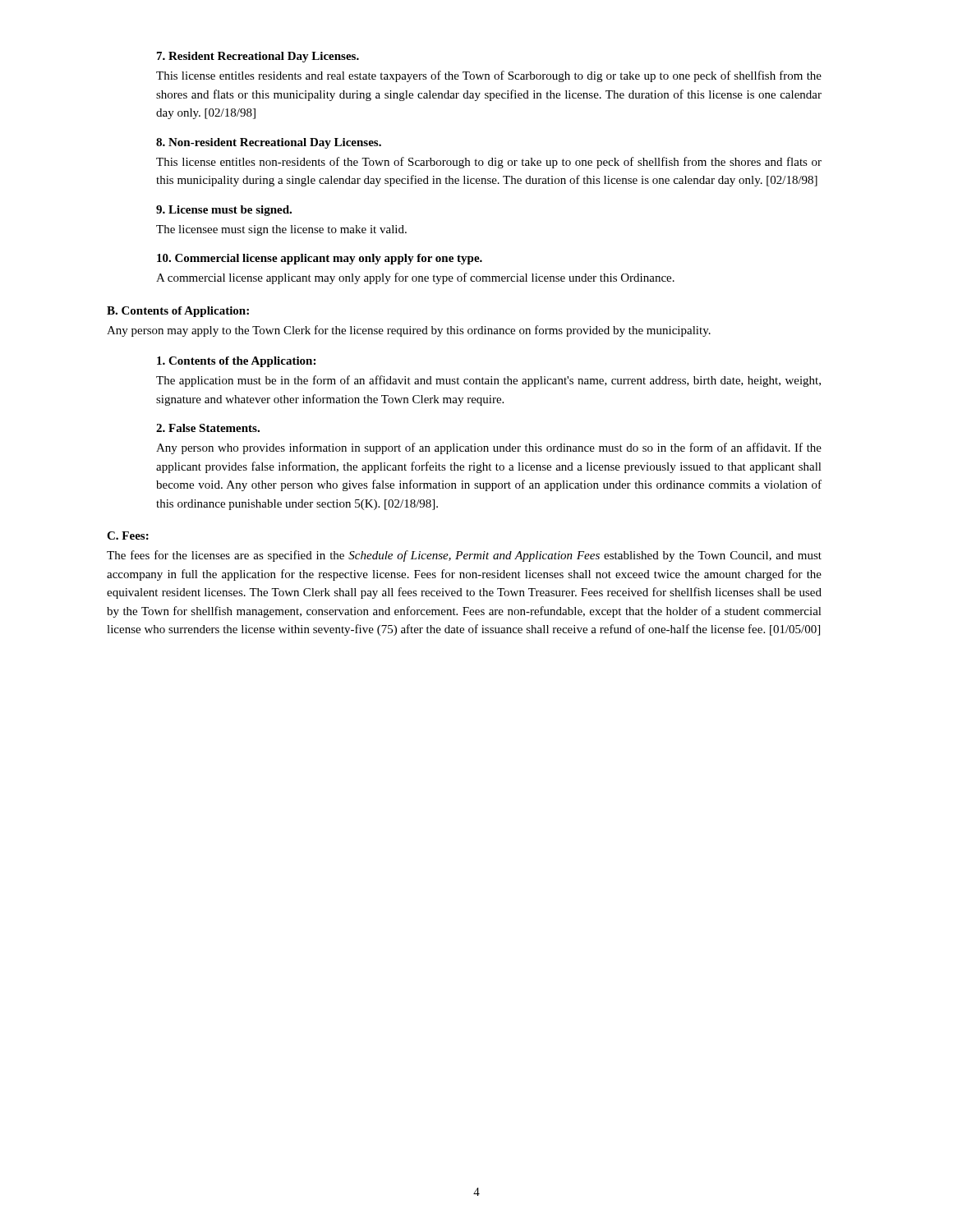Point to the region starting "This license entitles non-residents of the Town of"

click(x=489, y=171)
